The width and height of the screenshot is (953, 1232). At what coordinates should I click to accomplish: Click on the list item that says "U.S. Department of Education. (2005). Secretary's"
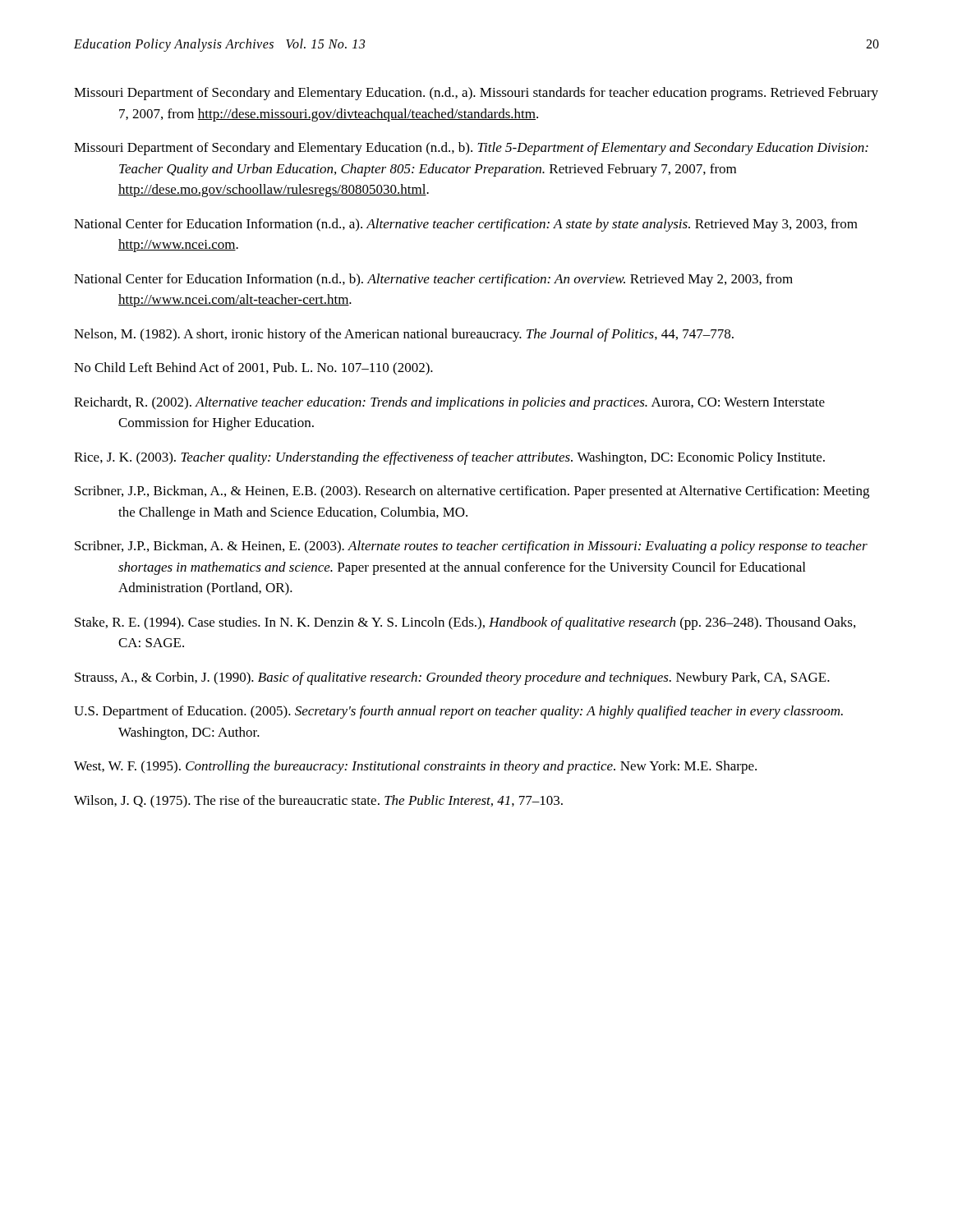click(x=459, y=721)
